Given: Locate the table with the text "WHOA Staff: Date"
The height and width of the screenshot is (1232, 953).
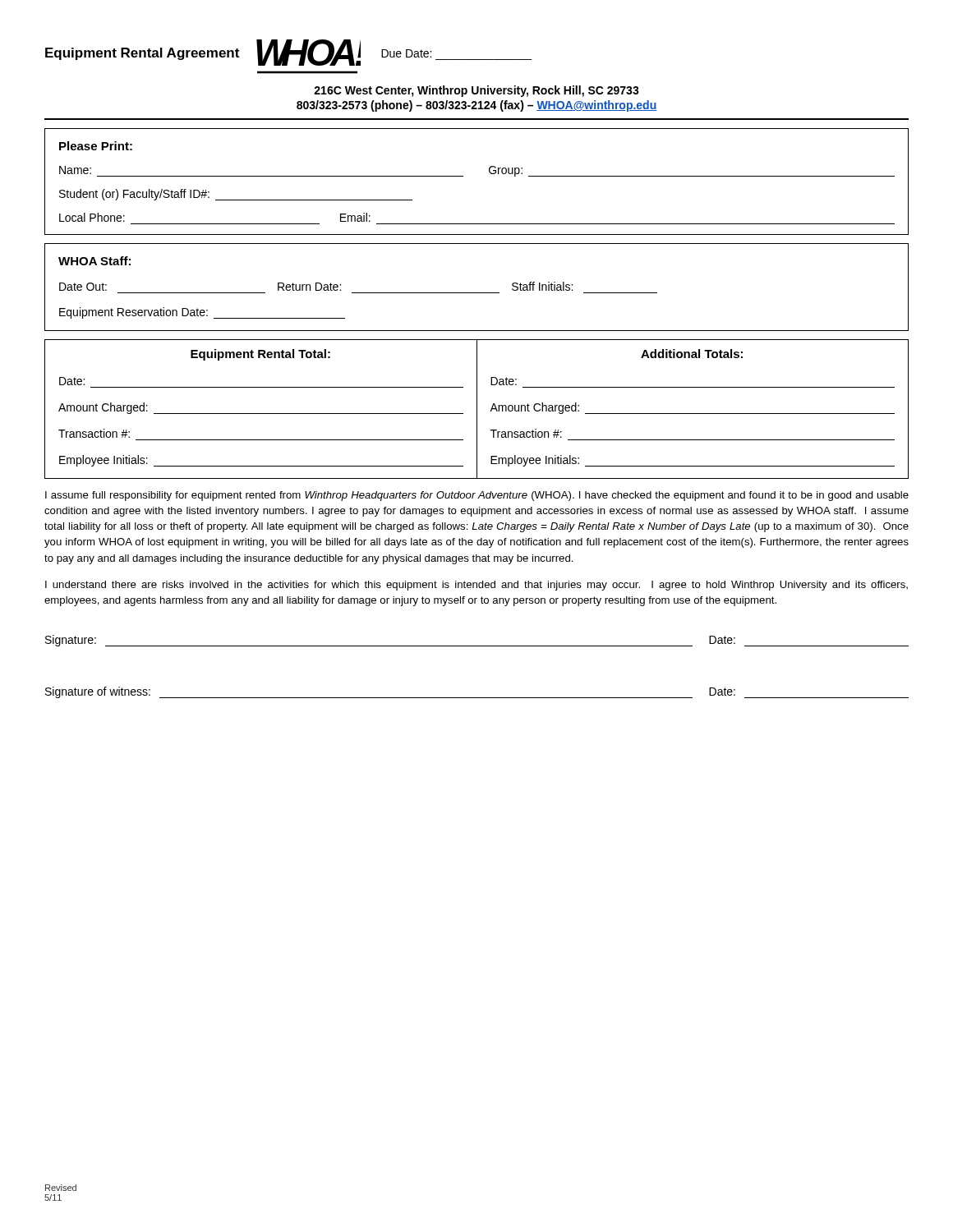Looking at the screenshot, I should (x=476, y=287).
